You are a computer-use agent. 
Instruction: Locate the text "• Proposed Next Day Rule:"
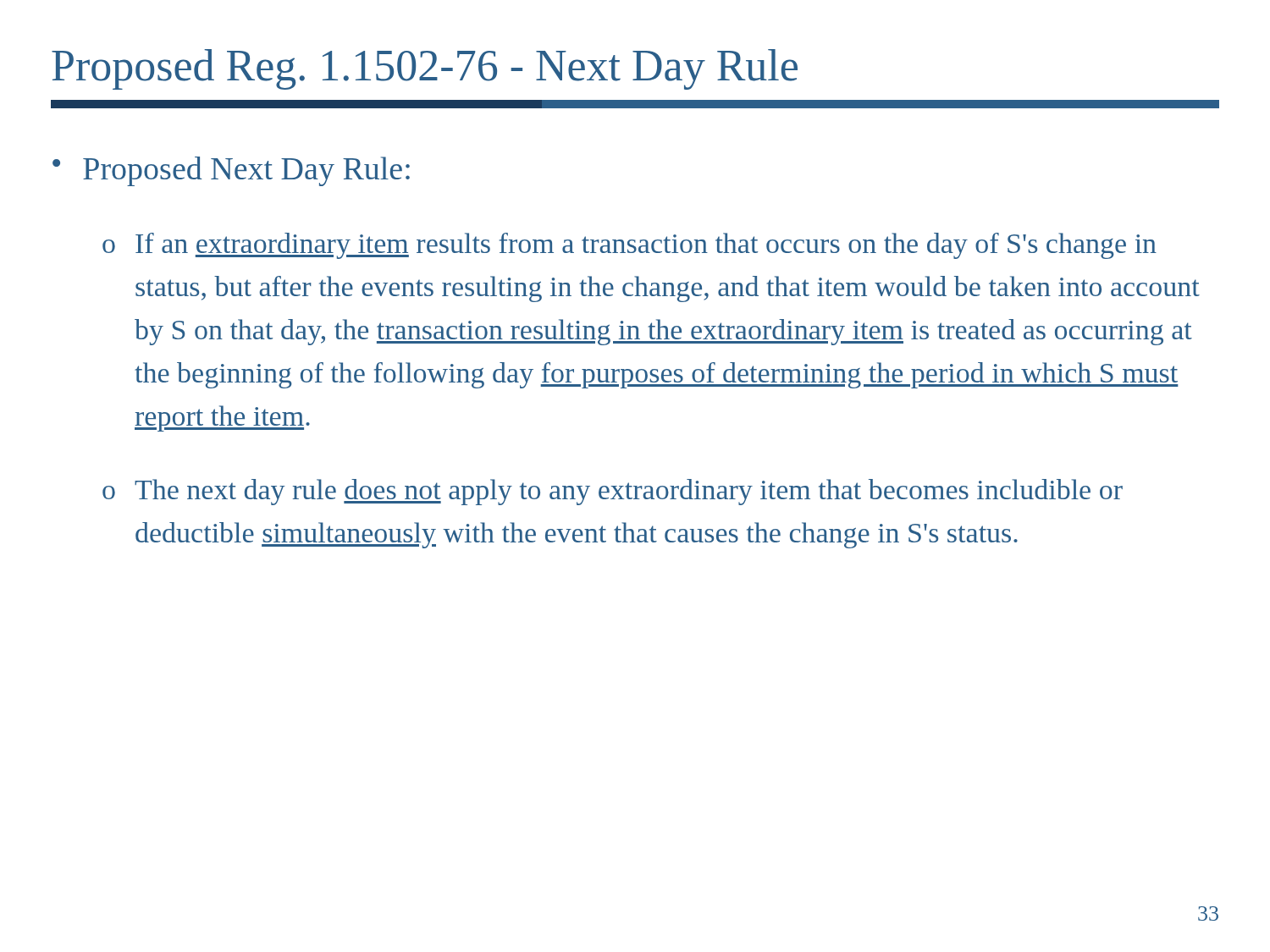click(x=231, y=169)
